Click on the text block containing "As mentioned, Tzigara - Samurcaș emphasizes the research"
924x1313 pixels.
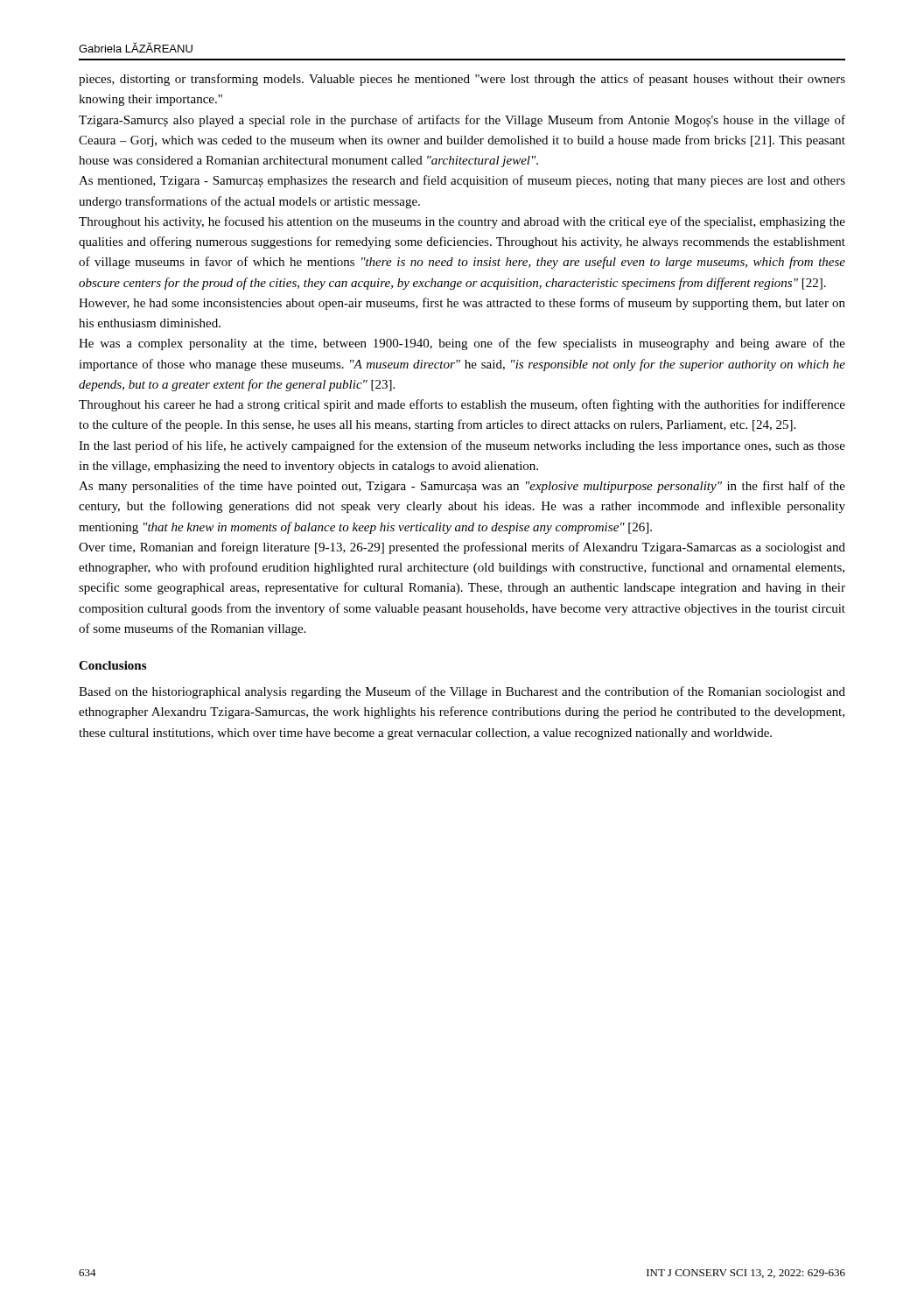click(462, 191)
